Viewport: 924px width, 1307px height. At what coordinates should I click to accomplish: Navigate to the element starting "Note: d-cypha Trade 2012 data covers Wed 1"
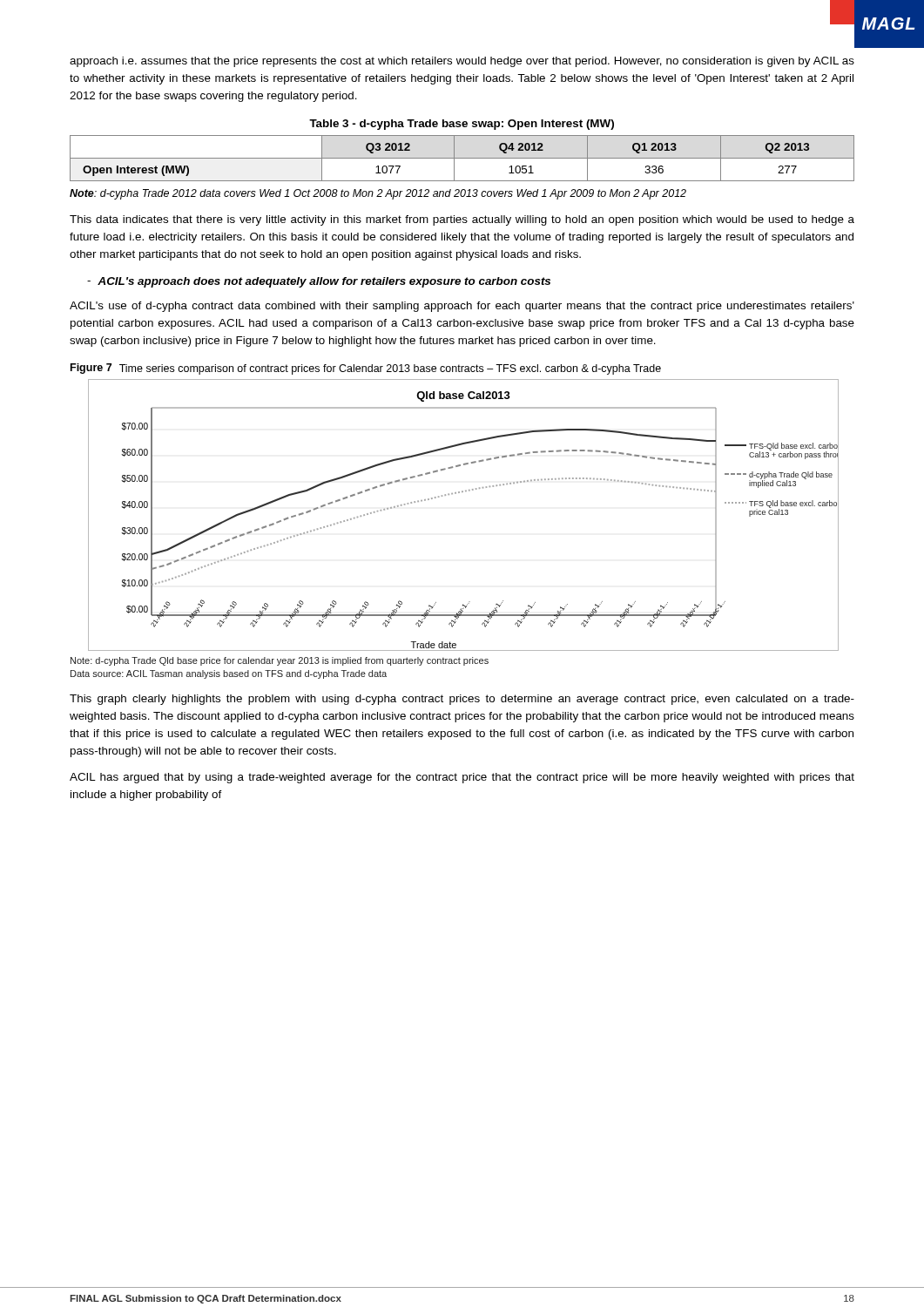pos(378,194)
